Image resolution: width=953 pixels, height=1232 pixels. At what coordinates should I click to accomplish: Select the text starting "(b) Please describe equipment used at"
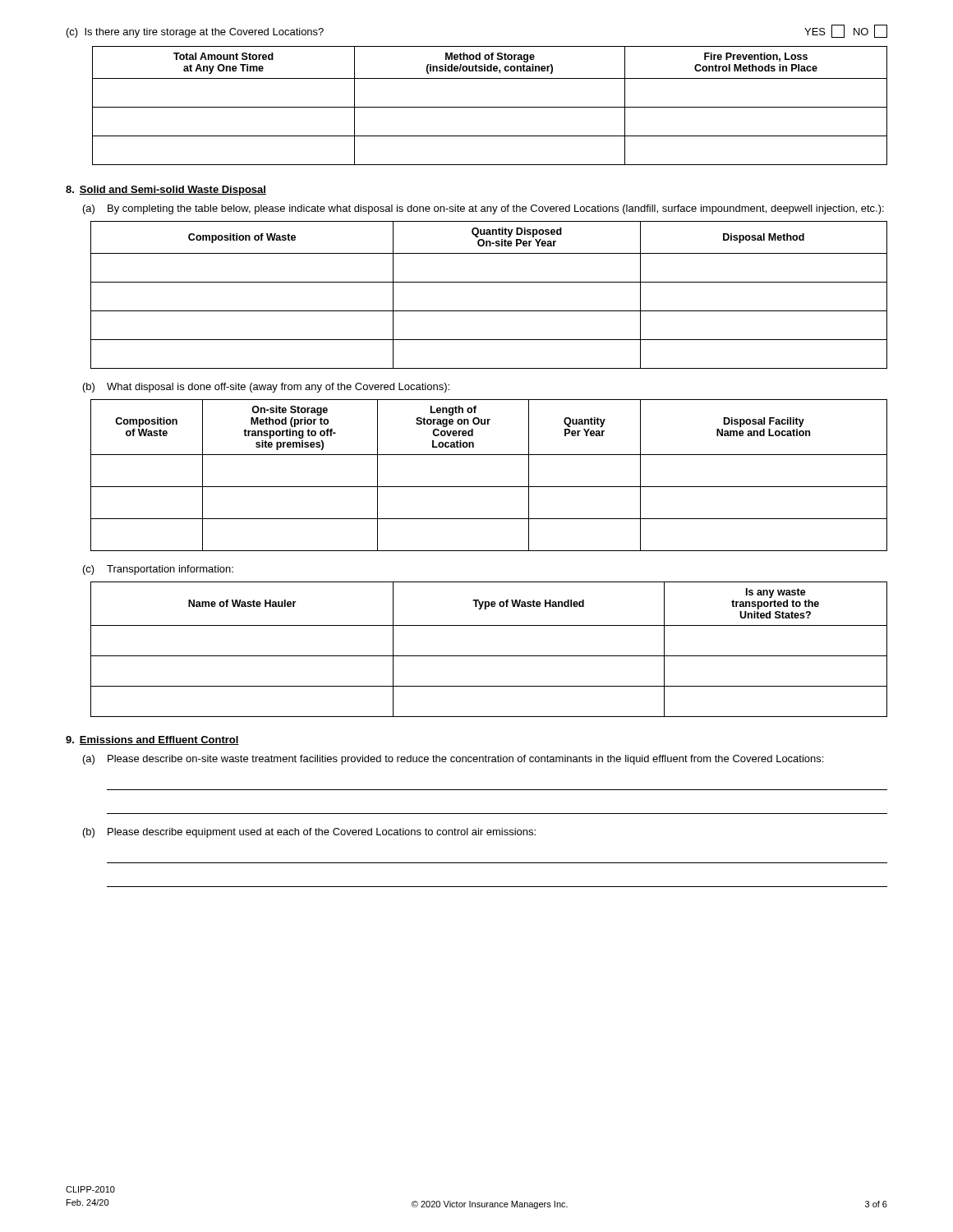(x=485, y=832)
